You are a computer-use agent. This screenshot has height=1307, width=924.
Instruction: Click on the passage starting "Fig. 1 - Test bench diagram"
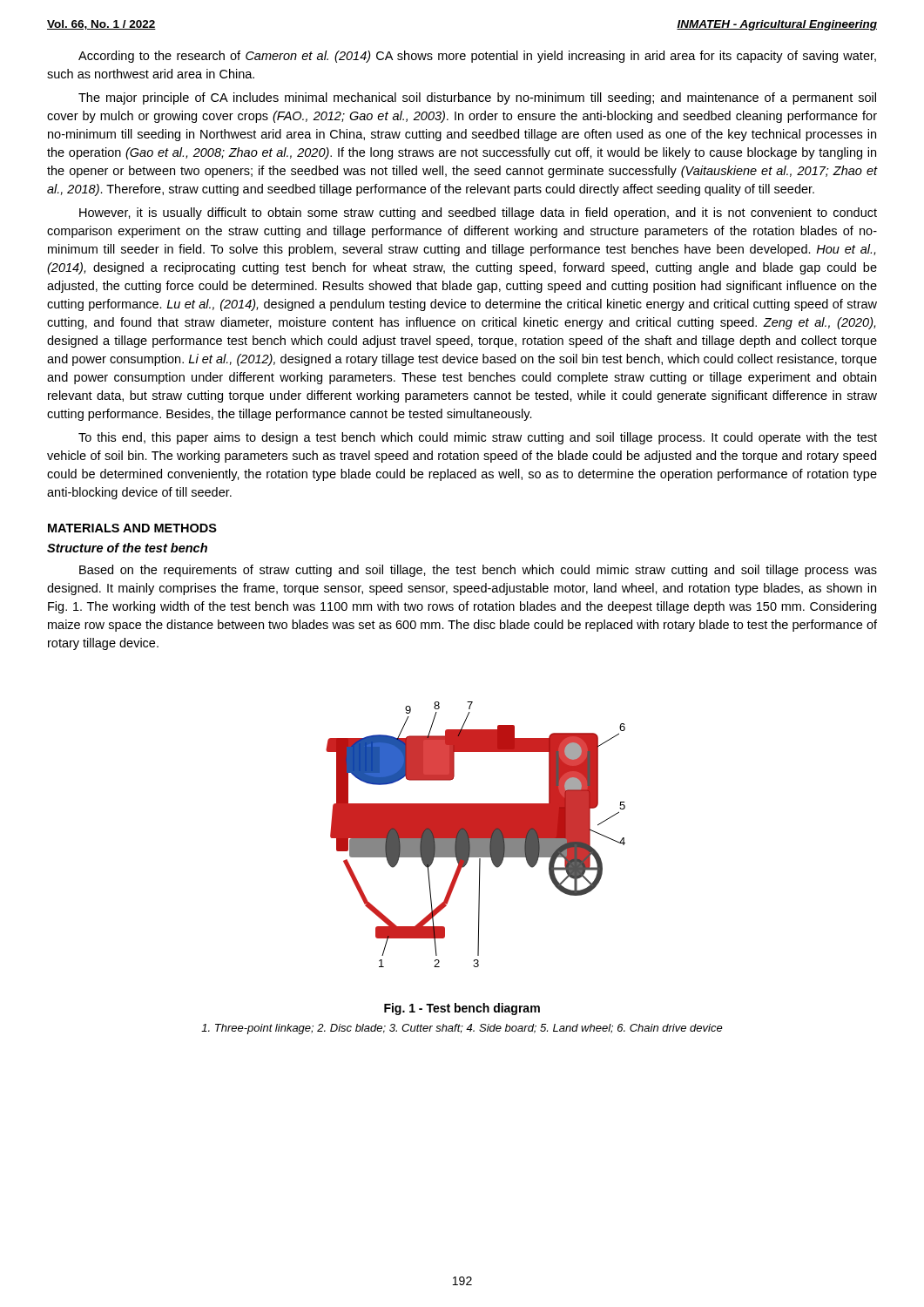(462, 1008)
